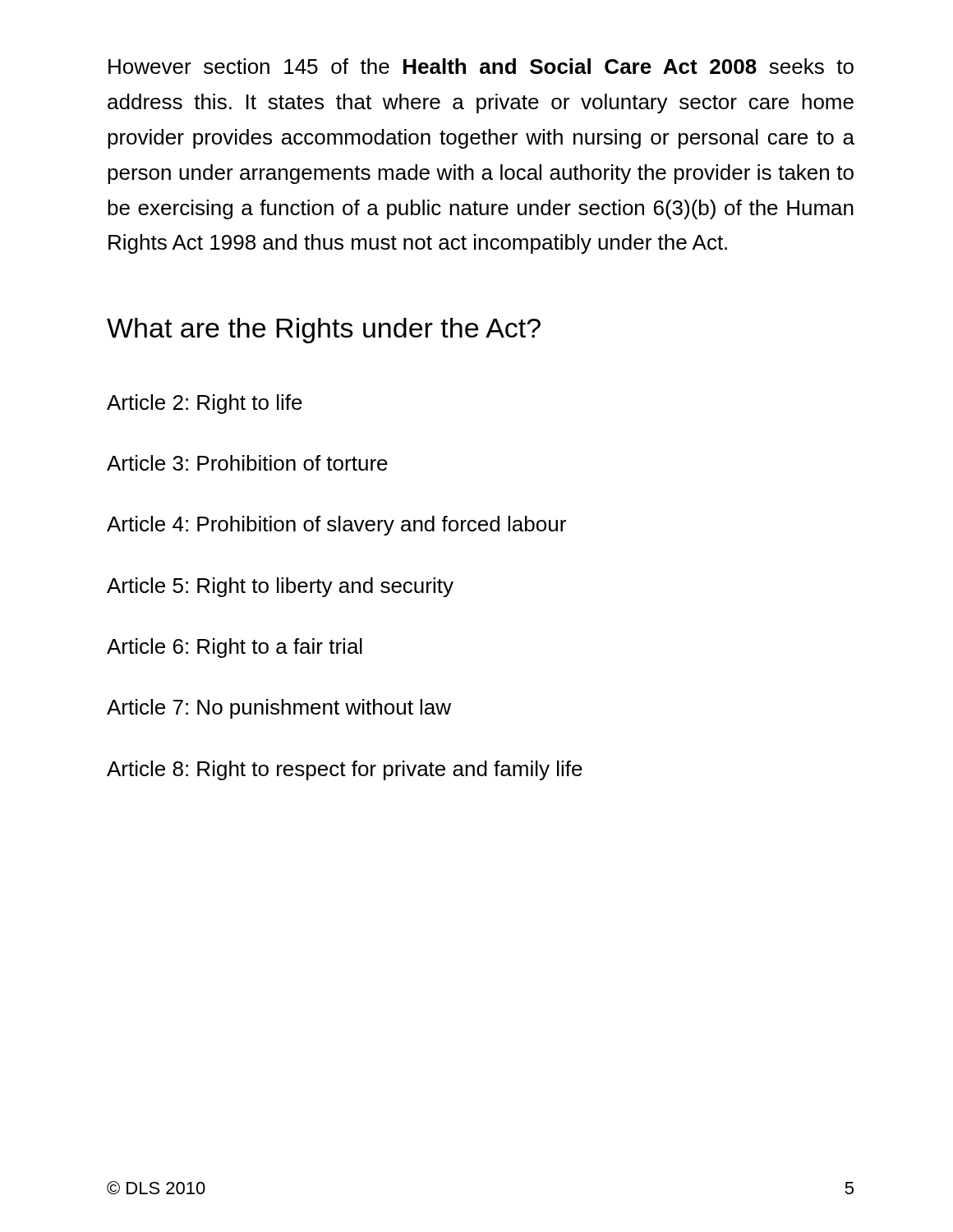Find the passage starting "However section 145 of"
Viewport: 953px width, 1232px height.
coord(481,155)
